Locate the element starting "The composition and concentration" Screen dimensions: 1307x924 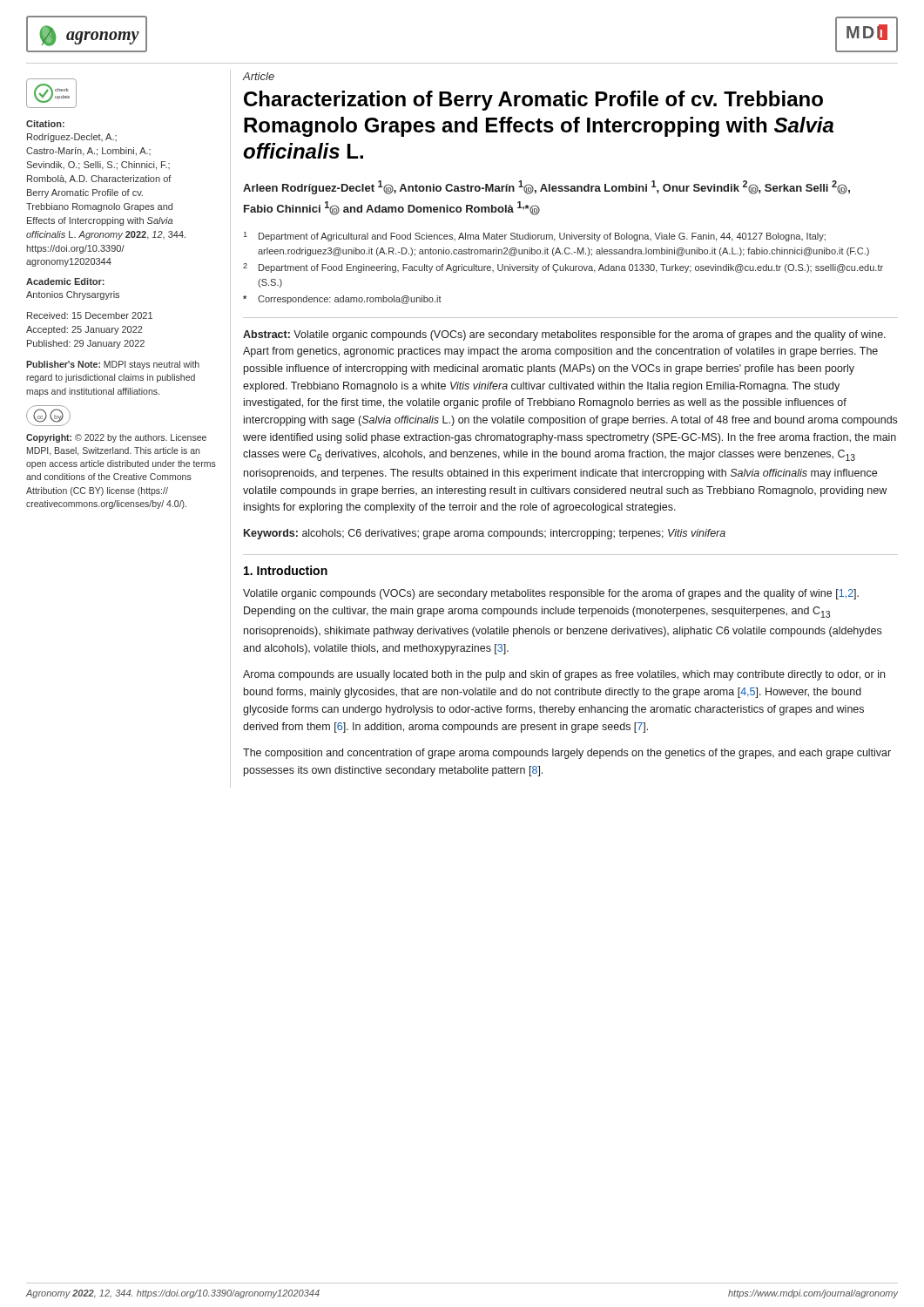(x=567, y=762)
